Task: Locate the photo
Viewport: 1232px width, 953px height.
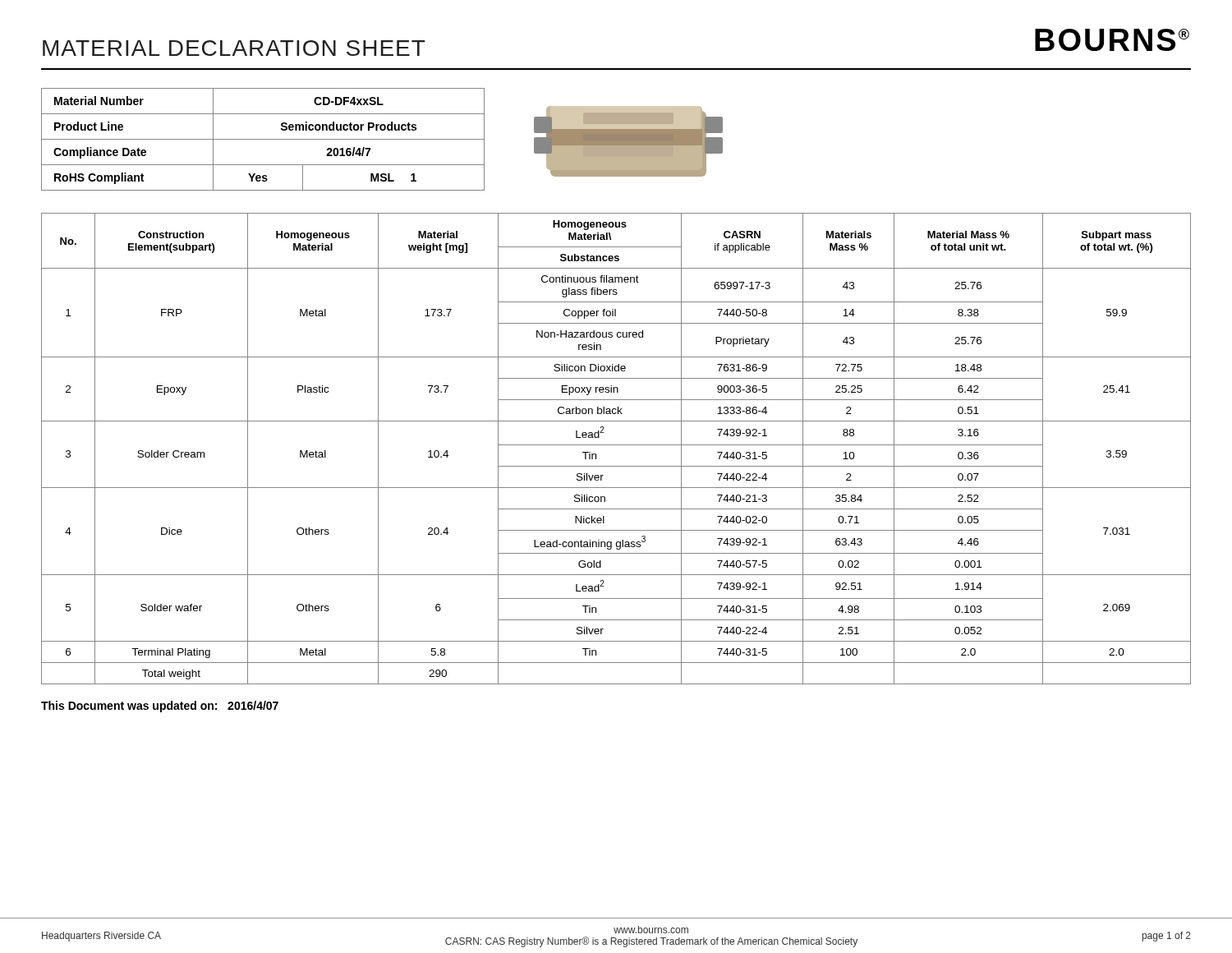Action: 628,141
